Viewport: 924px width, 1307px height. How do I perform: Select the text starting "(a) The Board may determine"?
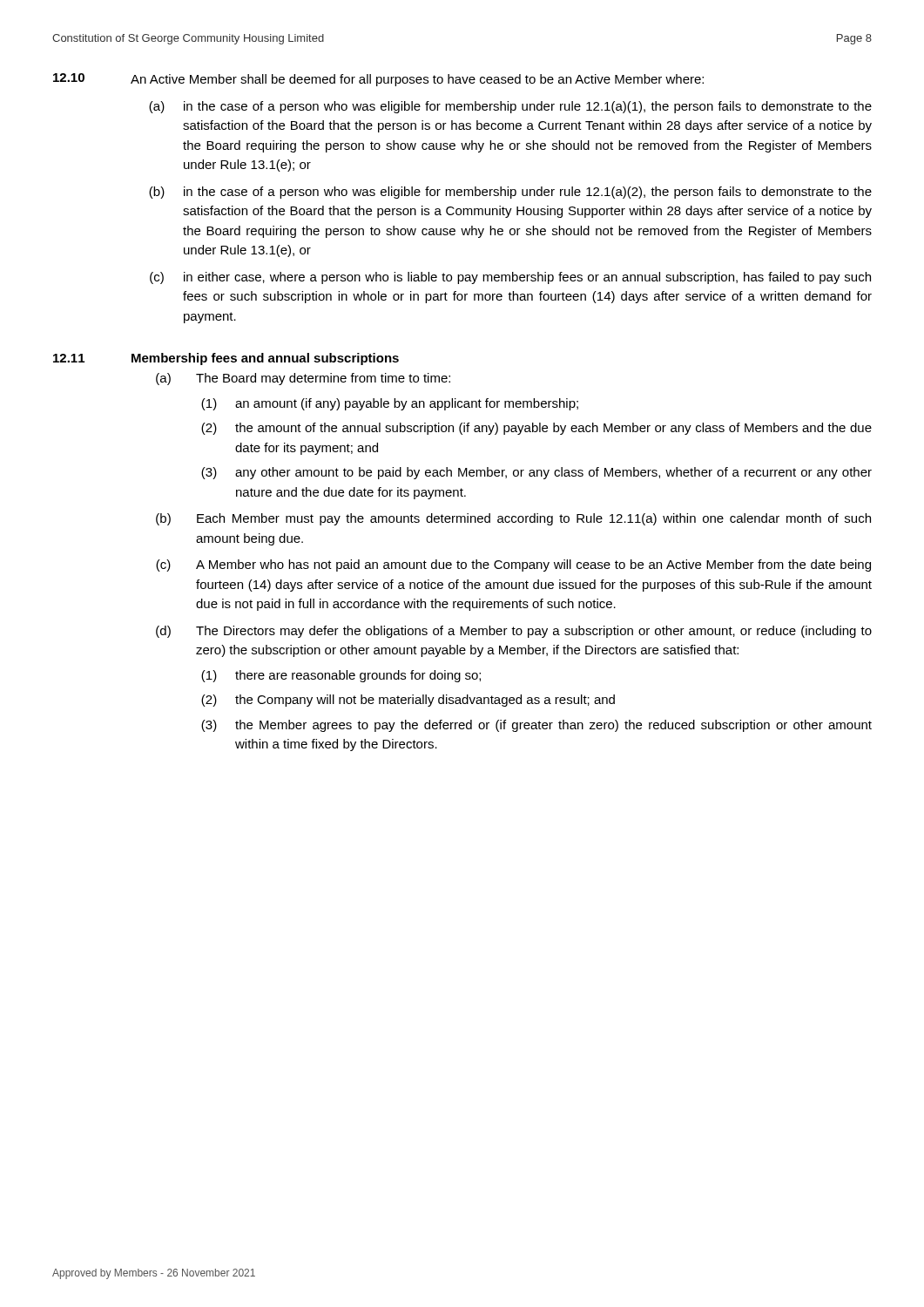[x=501, y=561]
